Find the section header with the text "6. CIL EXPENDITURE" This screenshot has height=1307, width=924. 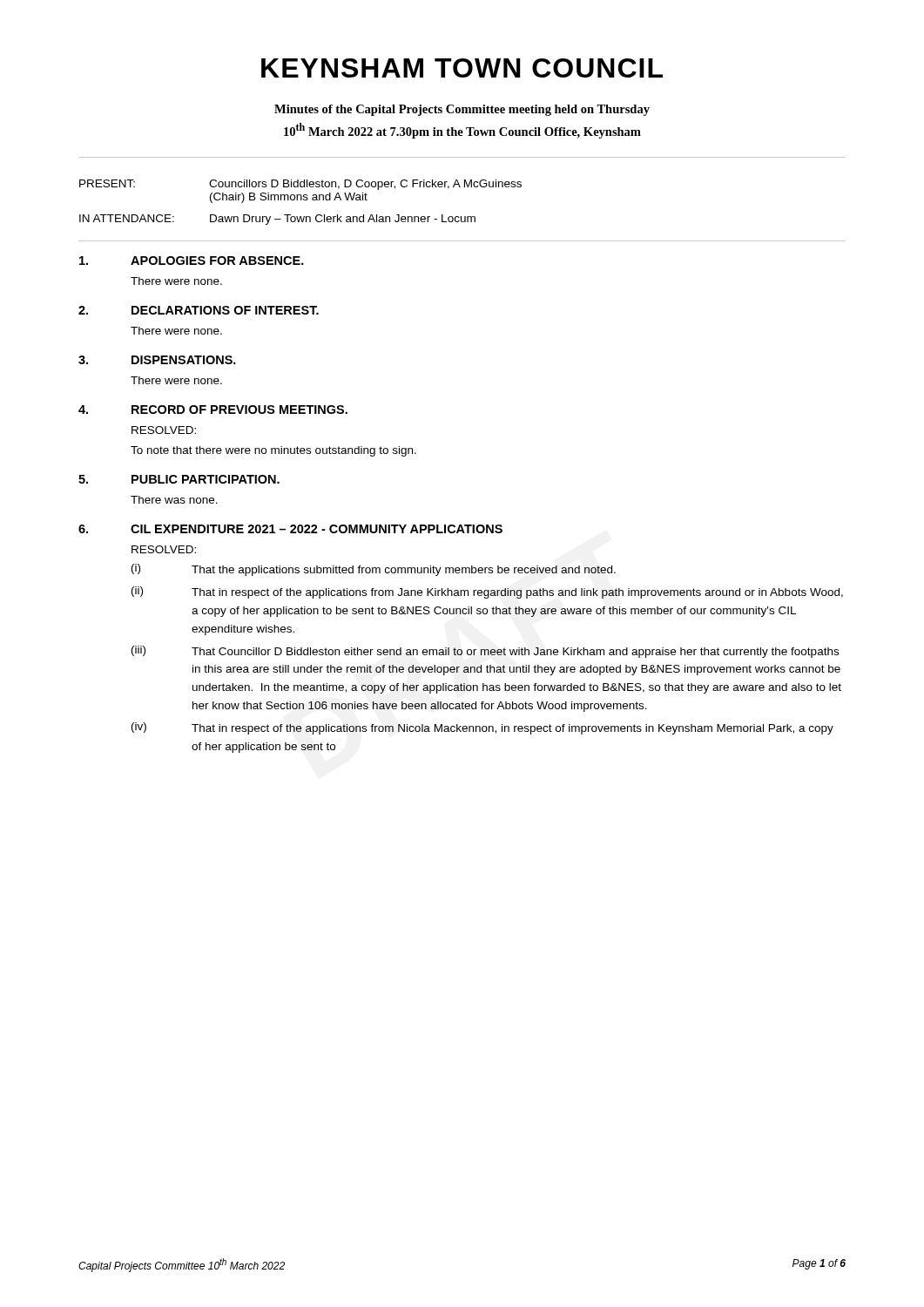(291, 529)
